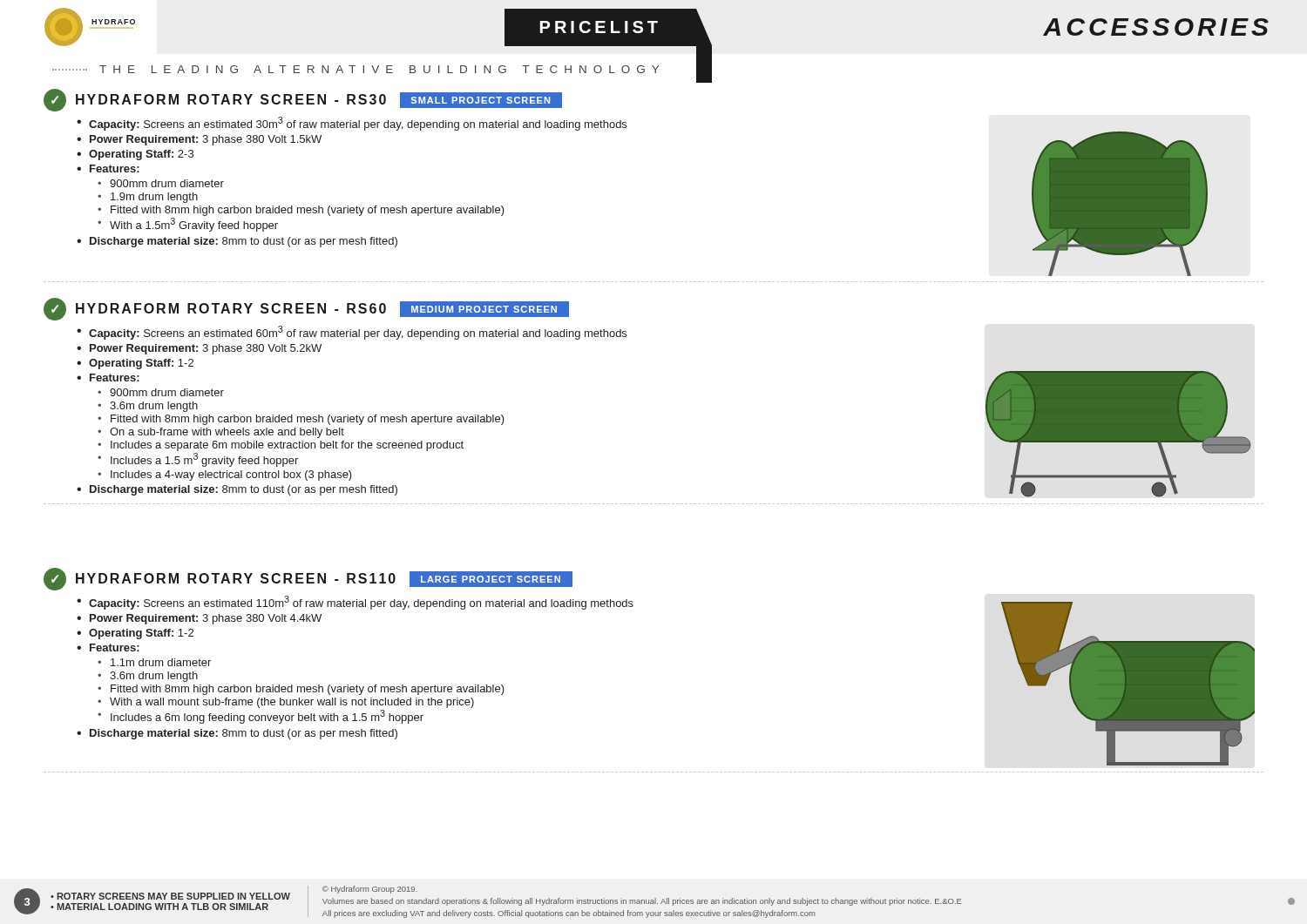Click on the list item containing "•Capacity: Screens an estimated 60m3 of raw material"
1307x924 pixels.
click(x=352, y=332)
